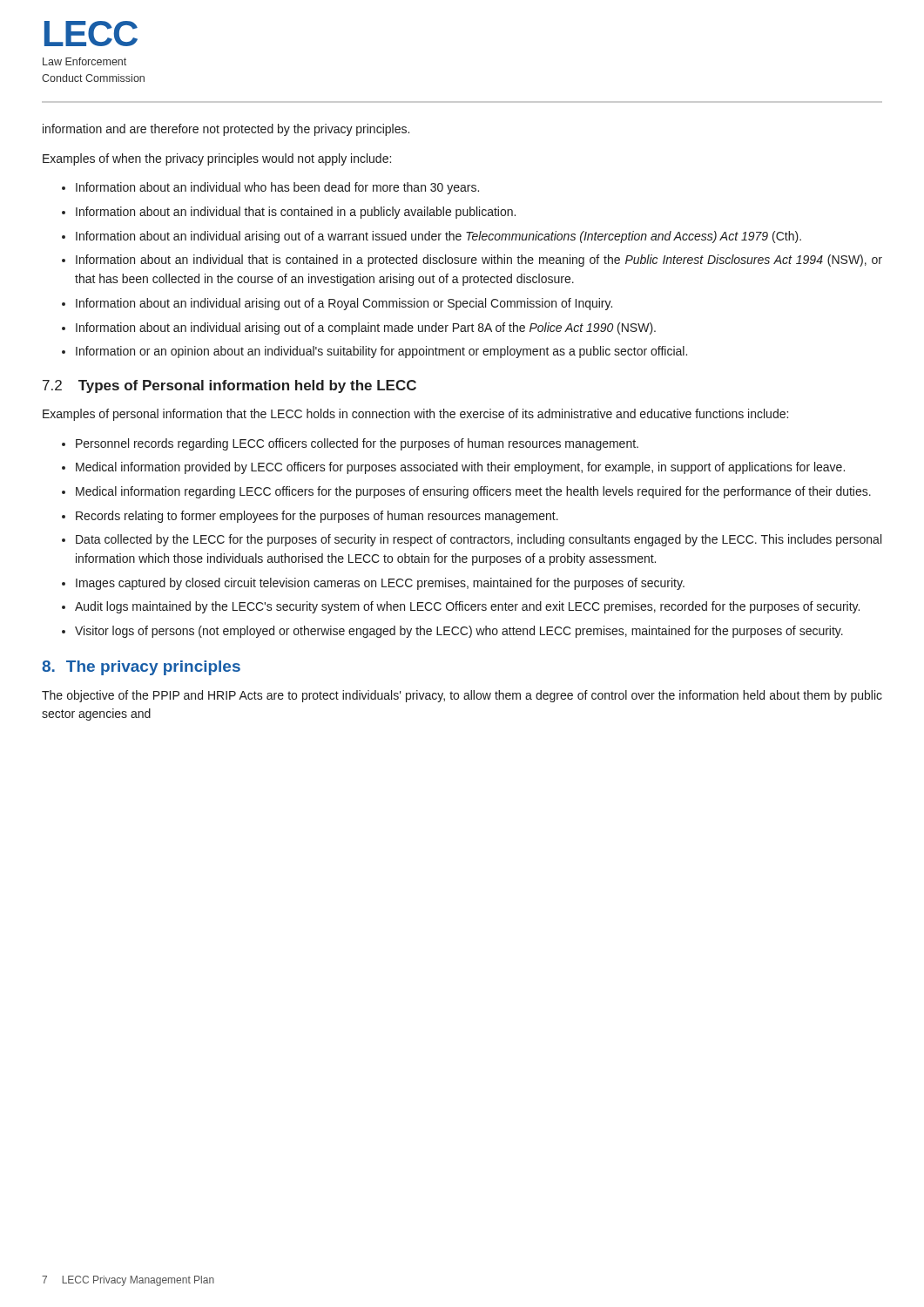Image resolution: width=924 pixels, height=1307 pixels.
Task: Locate the region starting "Visitor logs of persons (not employed or"
Action: pos(479,632)
